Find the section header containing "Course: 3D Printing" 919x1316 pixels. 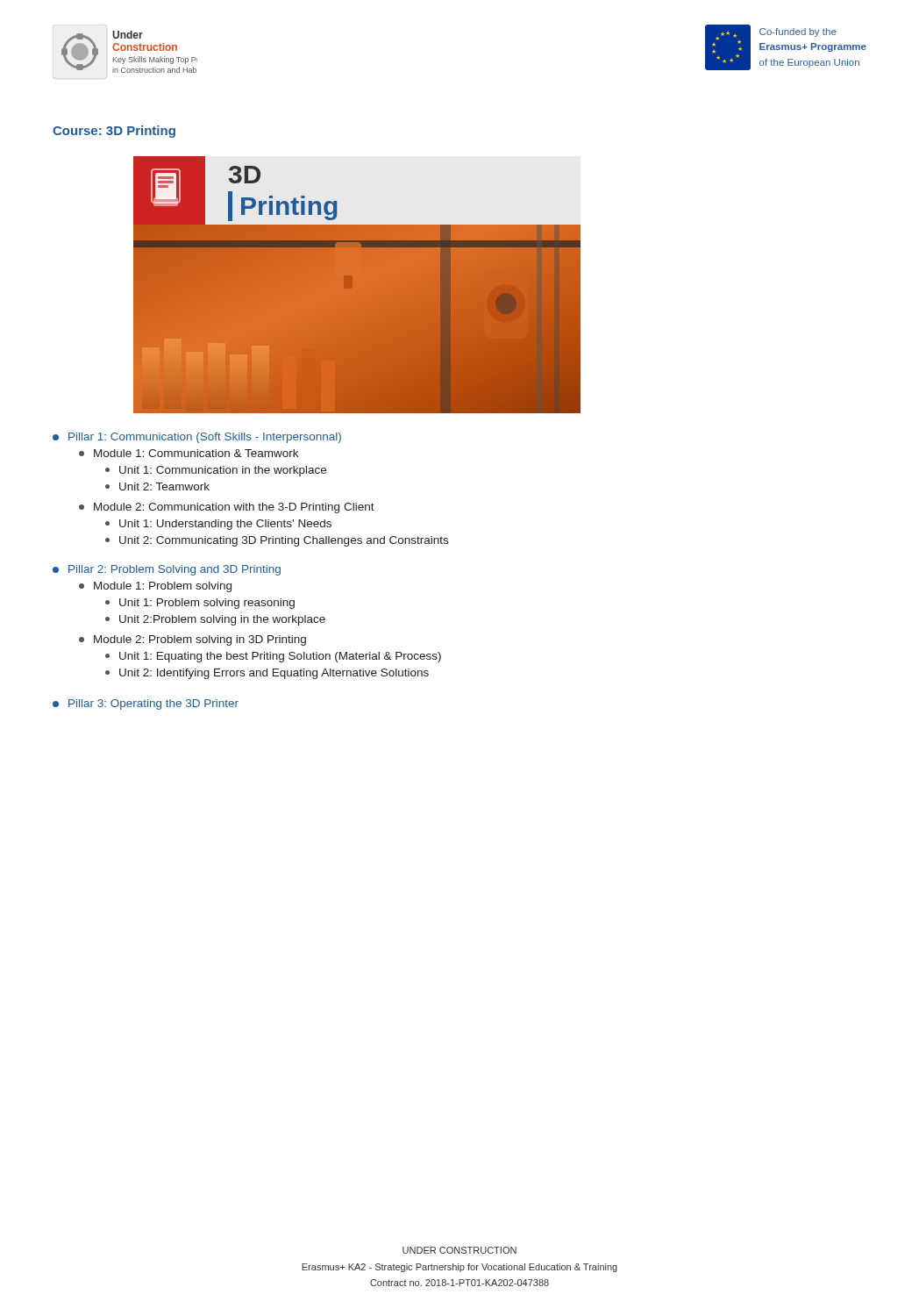click(114, 130)
